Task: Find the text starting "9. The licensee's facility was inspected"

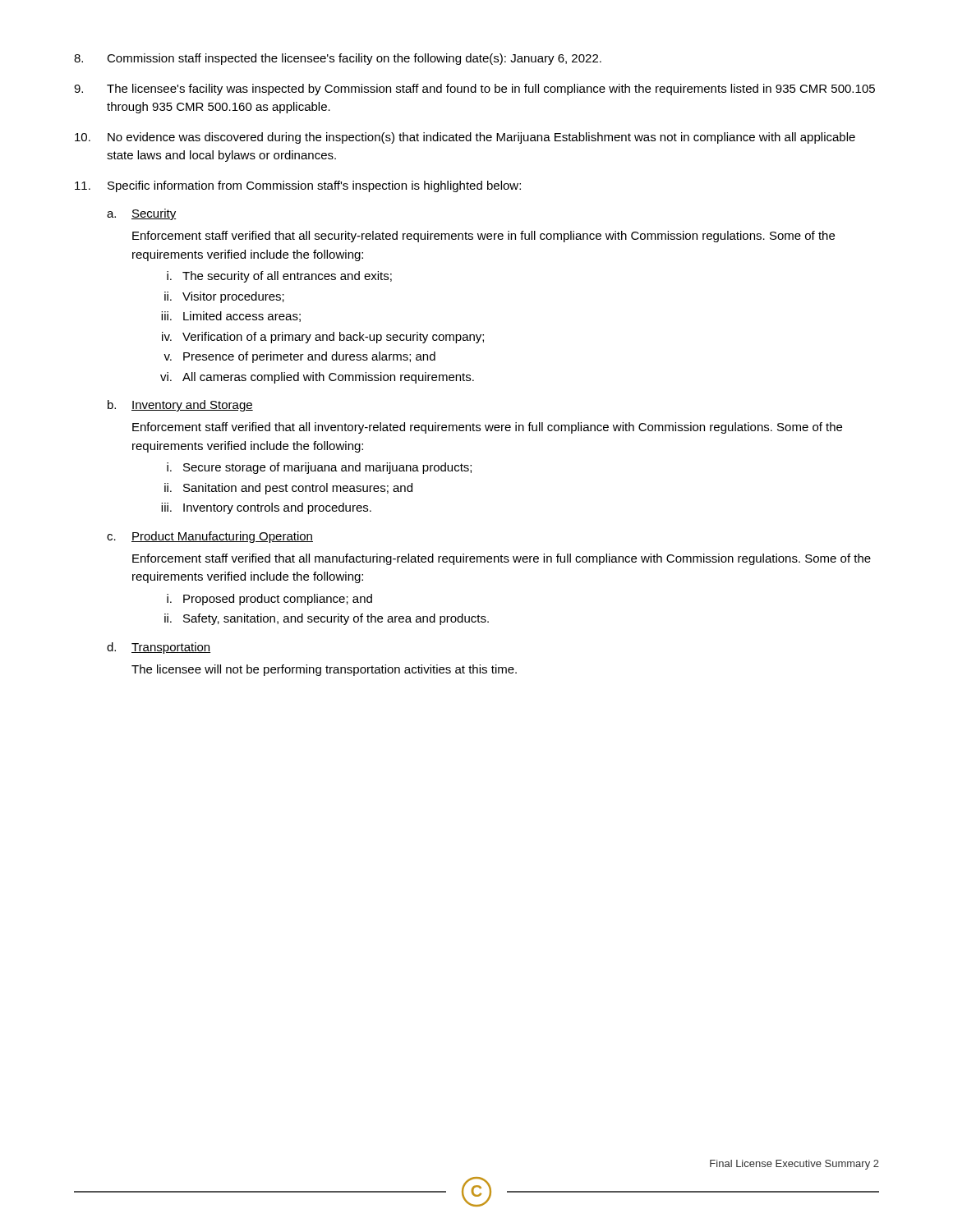Action: tap(476, 98)
